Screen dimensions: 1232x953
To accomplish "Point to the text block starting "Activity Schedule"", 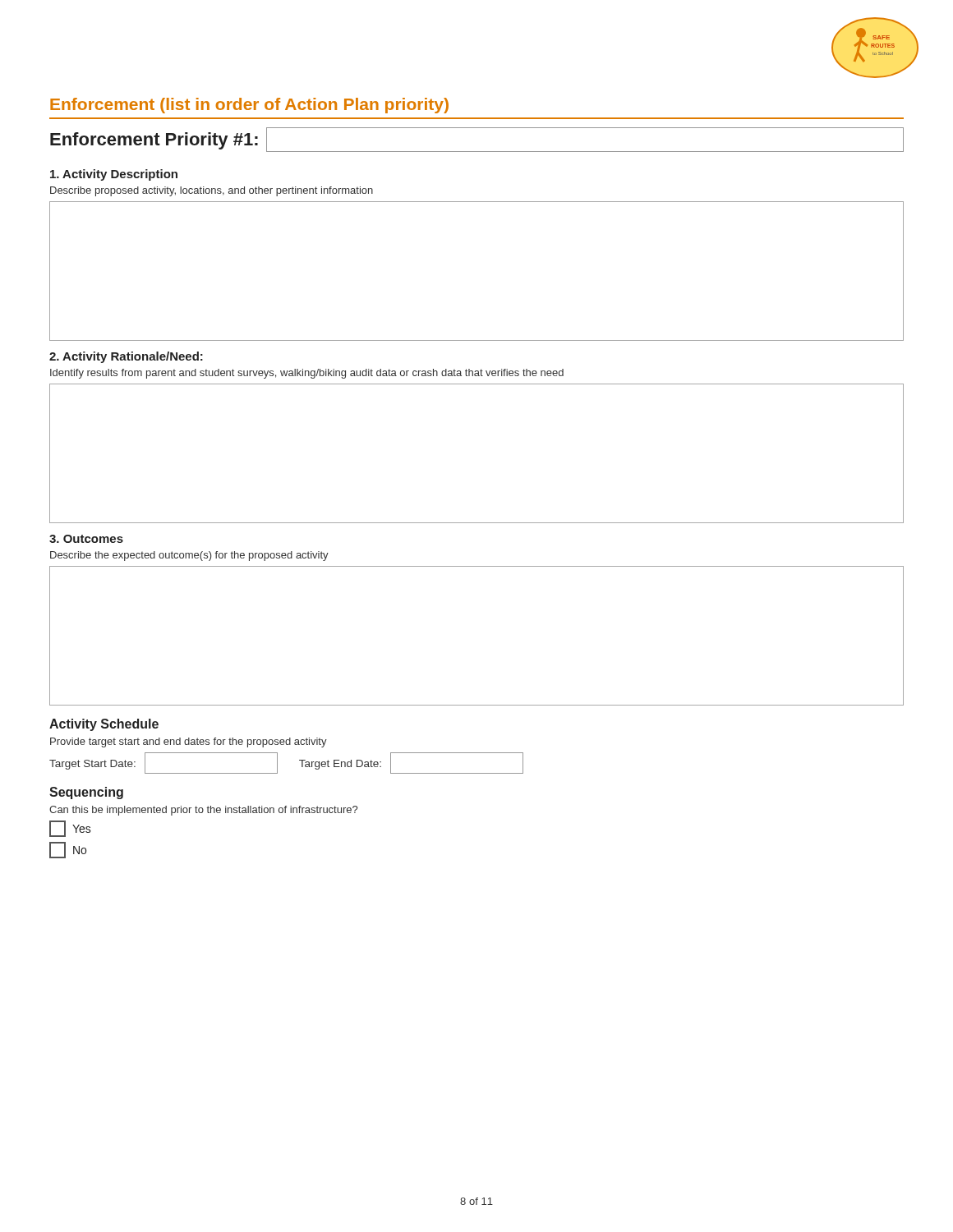I will coord(104,724).
